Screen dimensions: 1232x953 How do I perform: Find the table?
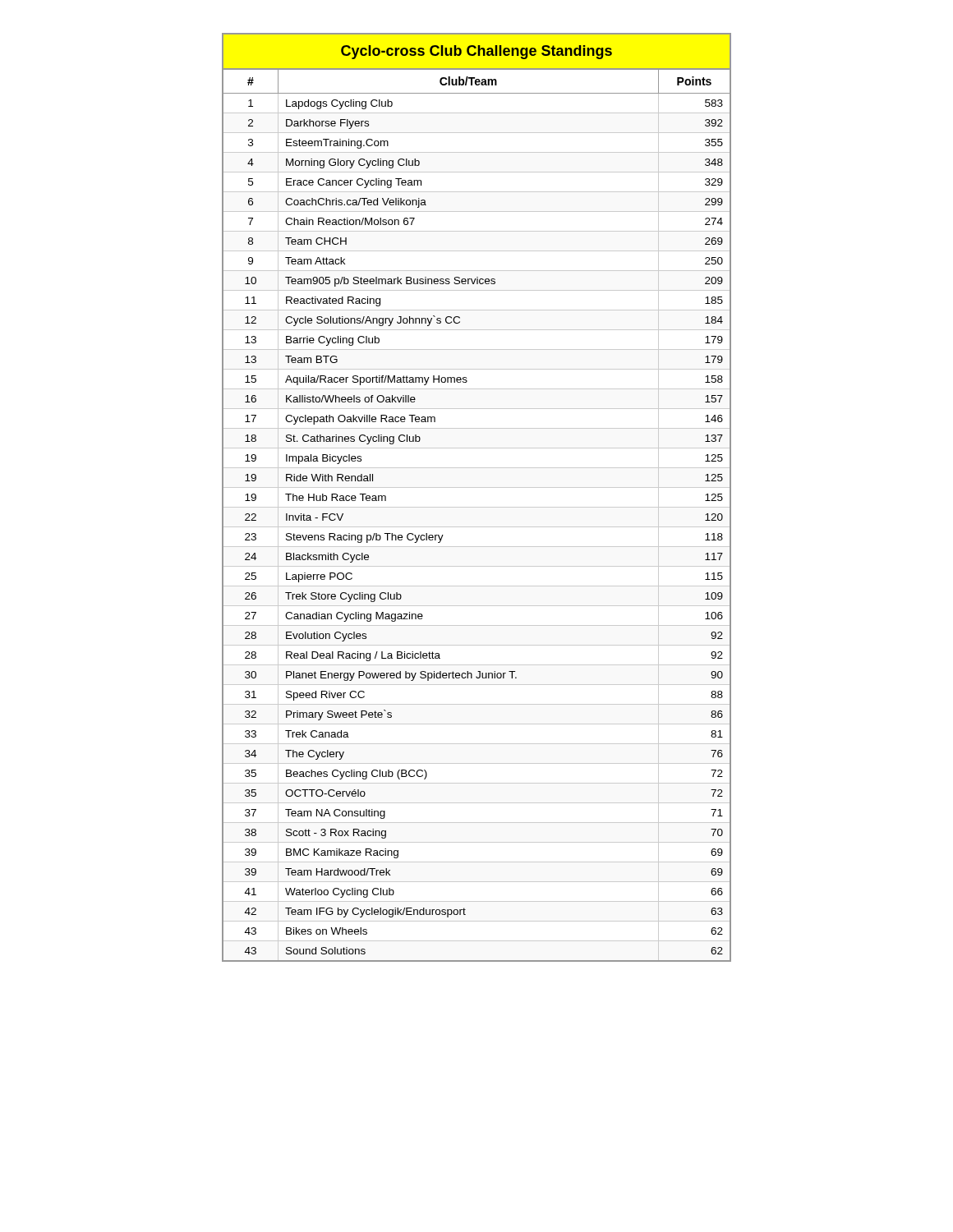tap(476, 497)
